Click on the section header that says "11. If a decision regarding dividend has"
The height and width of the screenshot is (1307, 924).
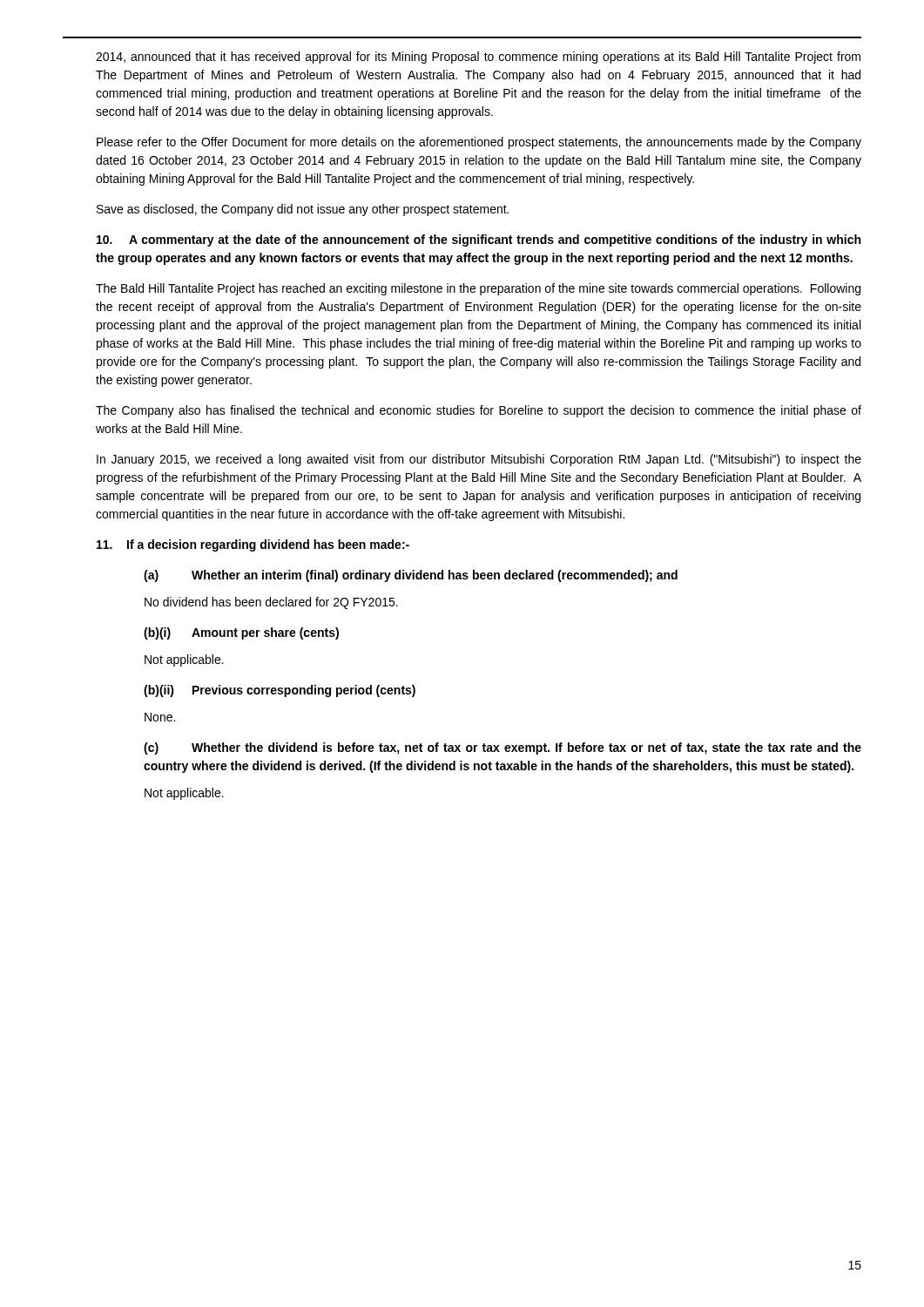(253, 545)
